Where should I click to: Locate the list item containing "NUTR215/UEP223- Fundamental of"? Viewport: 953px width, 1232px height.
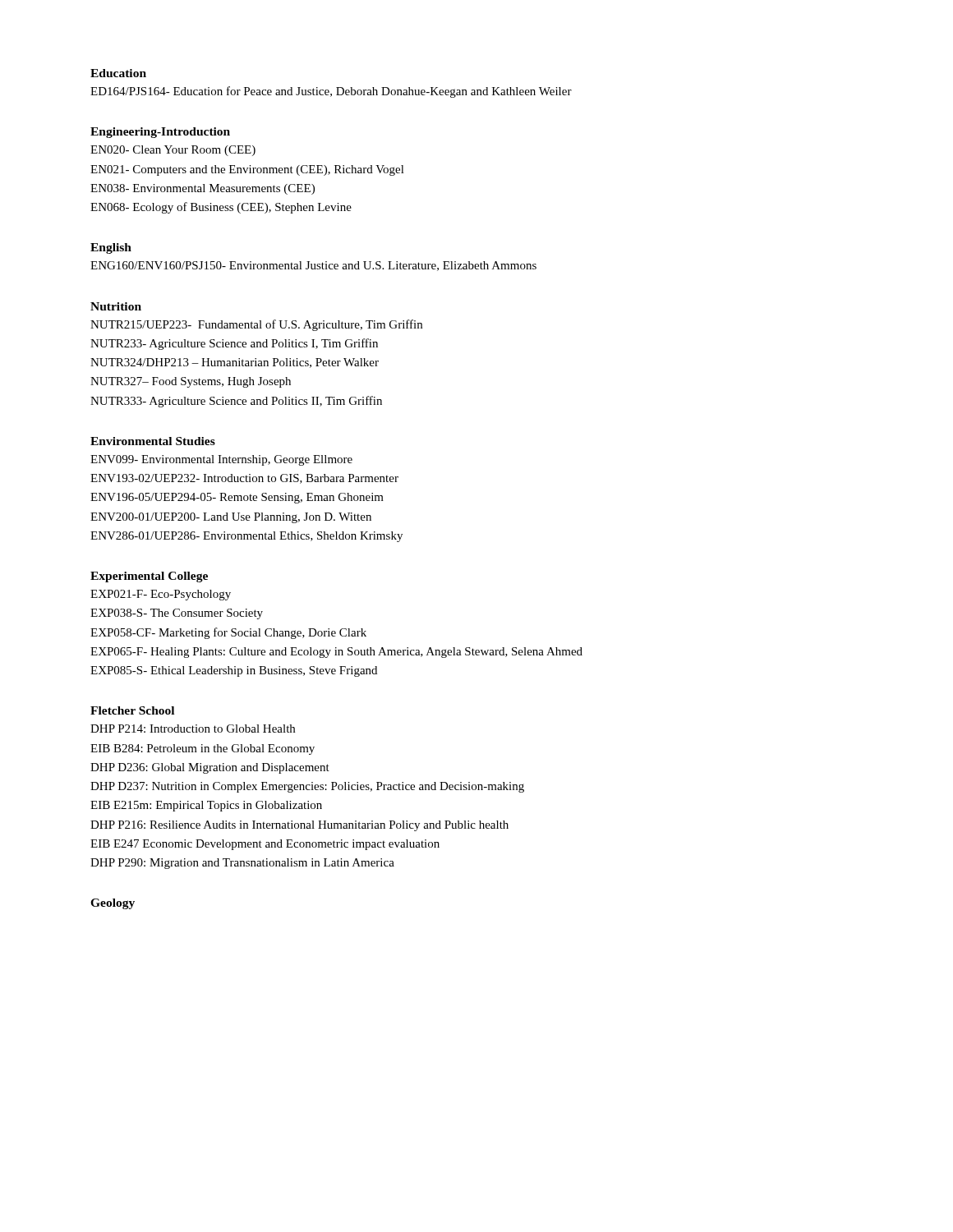click(x=256, y=325)
